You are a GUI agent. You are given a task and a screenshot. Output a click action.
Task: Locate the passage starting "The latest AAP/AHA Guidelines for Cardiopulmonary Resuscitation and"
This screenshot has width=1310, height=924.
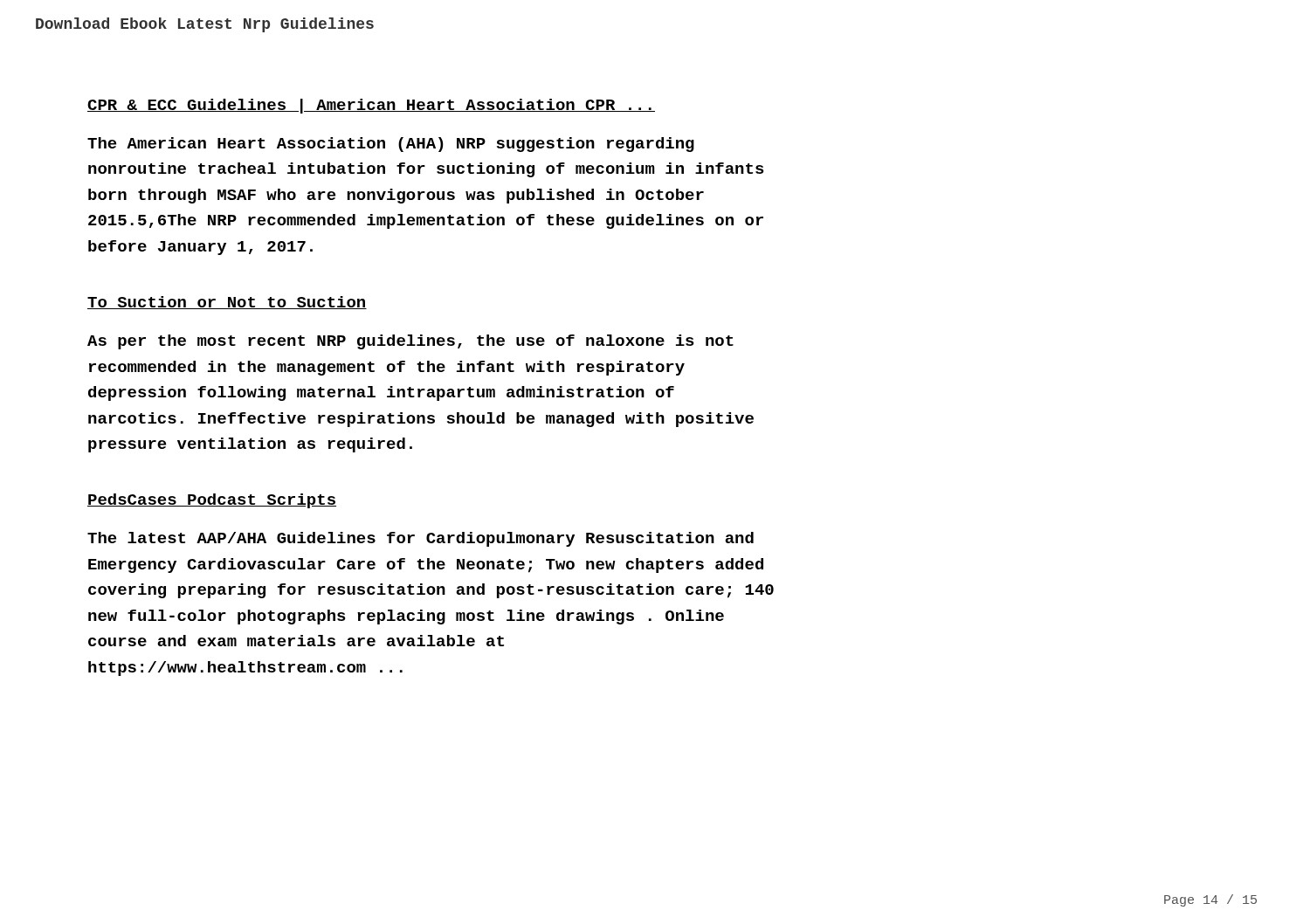click(x=655, y=604)
